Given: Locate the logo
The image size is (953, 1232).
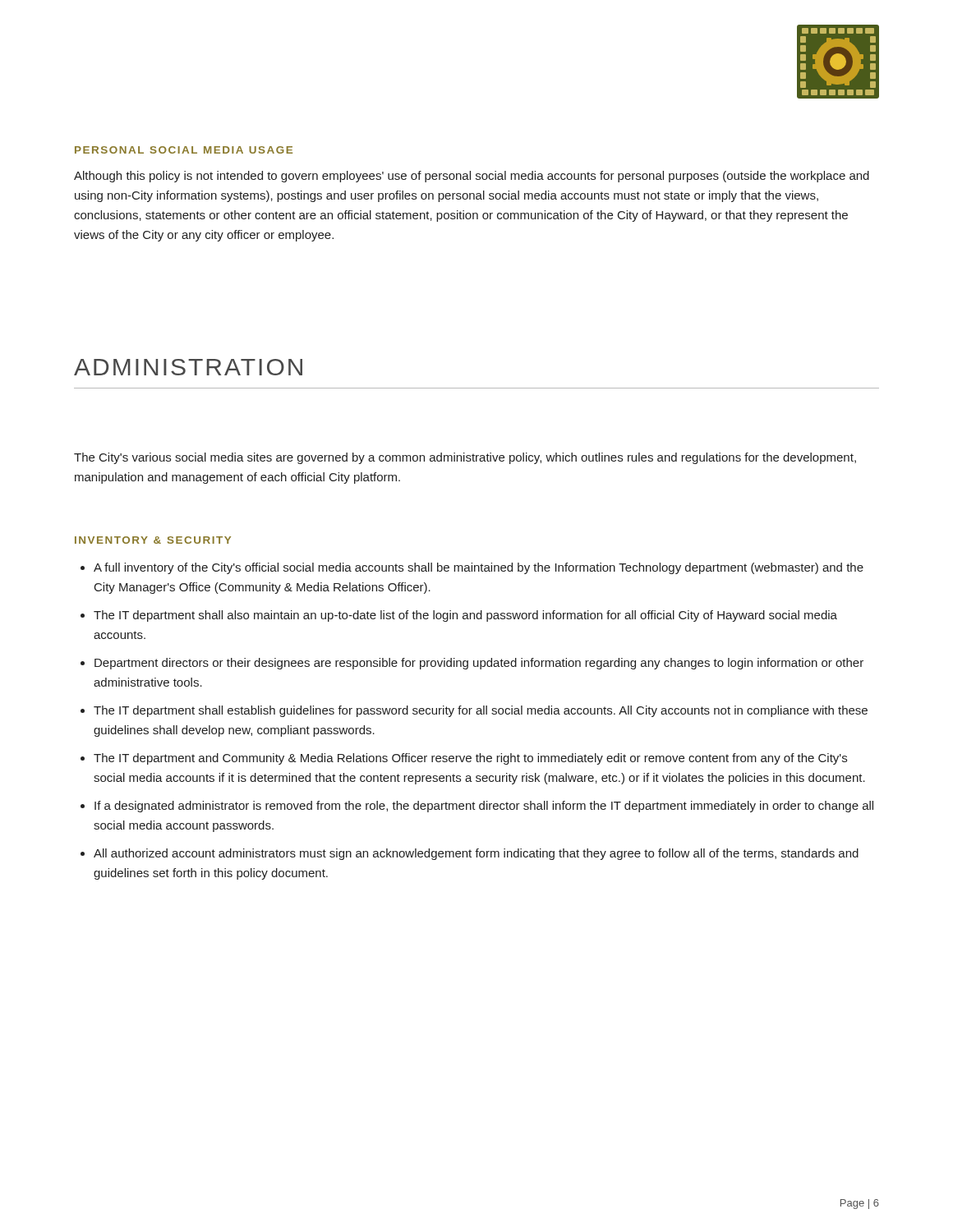Looking at the screenshot, I should coord(838,63).
